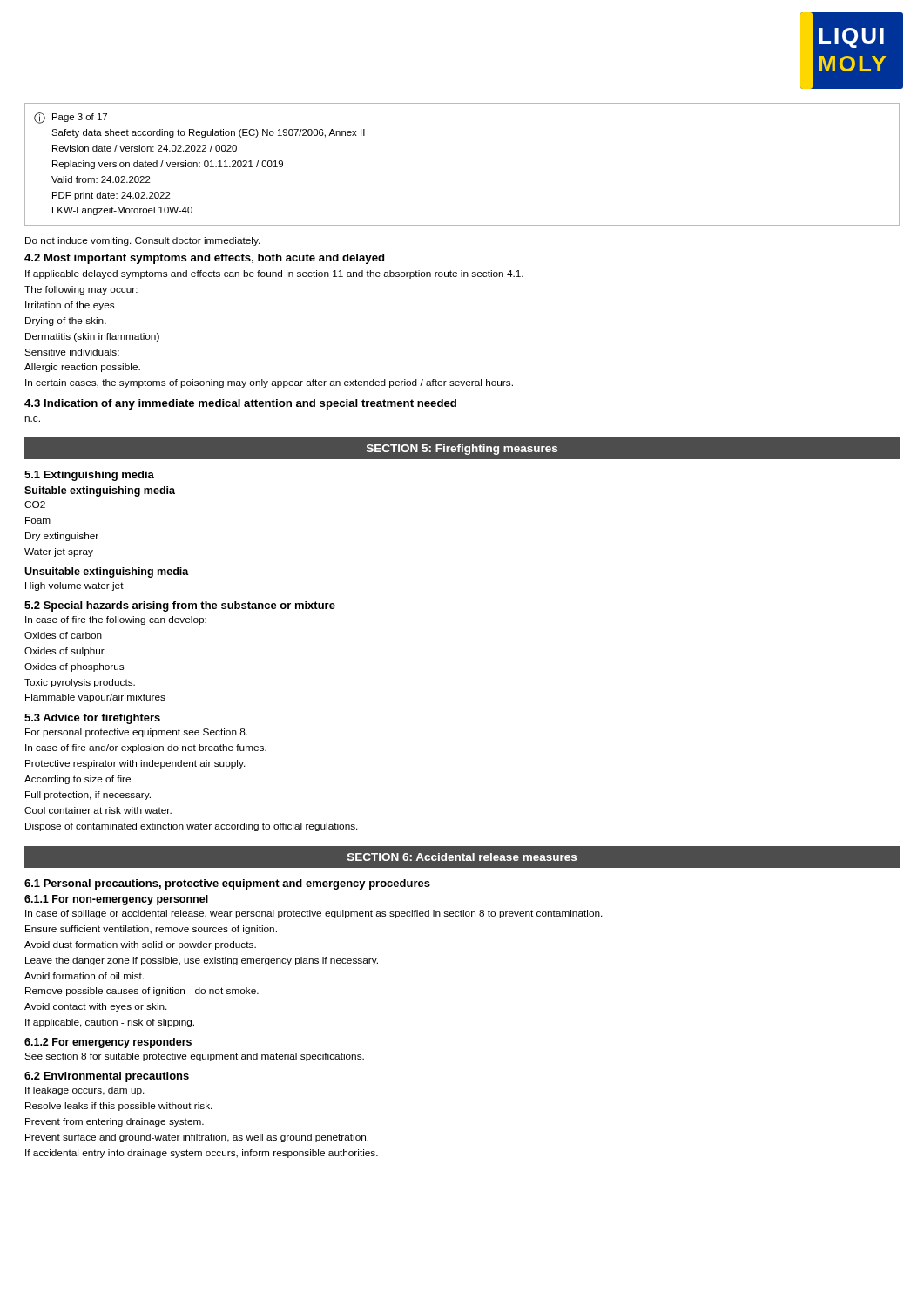924x1307 pixels.
Task: Select the element starting "SECTION 6: Accidental release measures"
Action: pos(462,857)
